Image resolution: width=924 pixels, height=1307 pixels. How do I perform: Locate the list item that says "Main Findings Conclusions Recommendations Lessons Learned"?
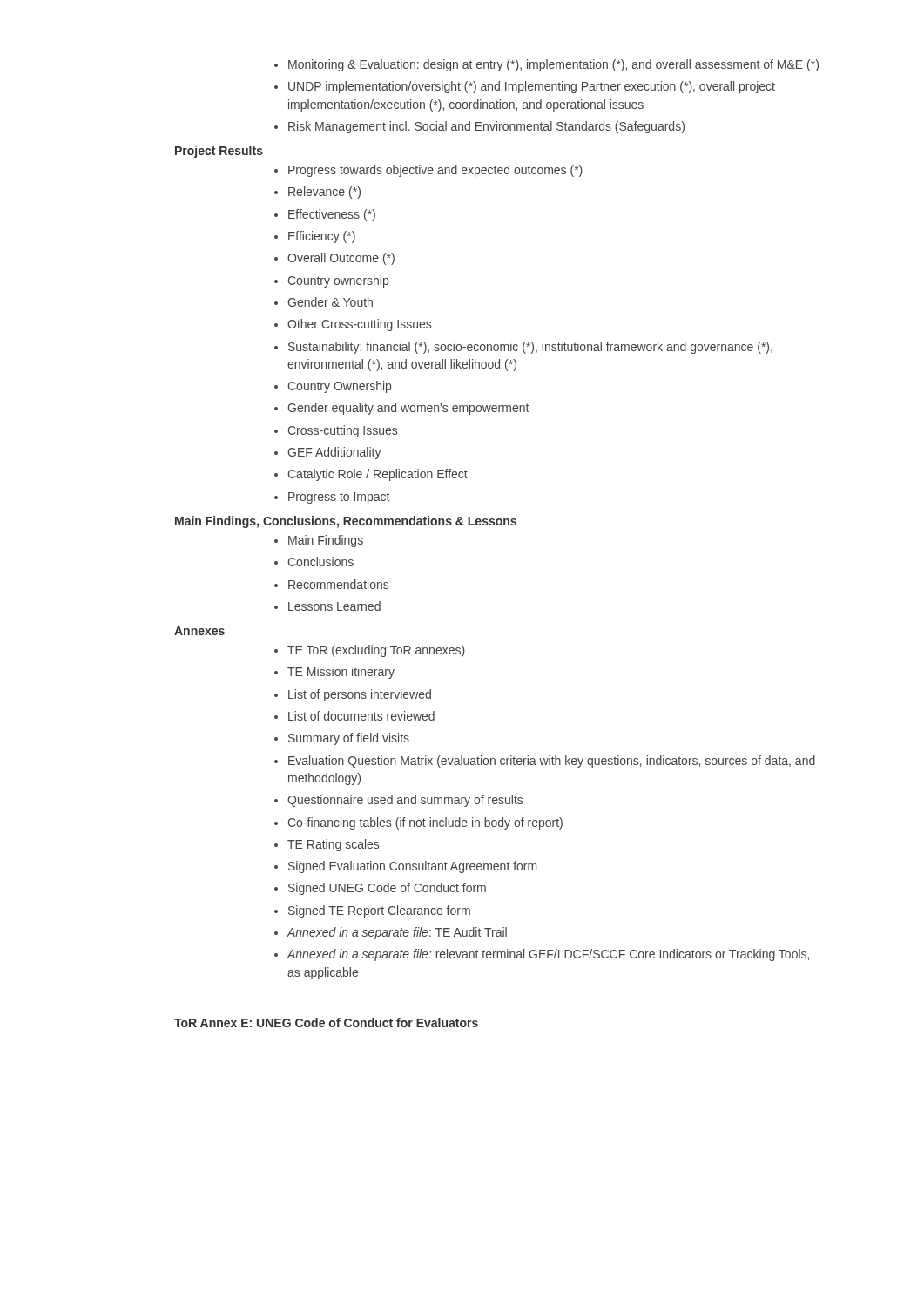[x=319, y=541]
